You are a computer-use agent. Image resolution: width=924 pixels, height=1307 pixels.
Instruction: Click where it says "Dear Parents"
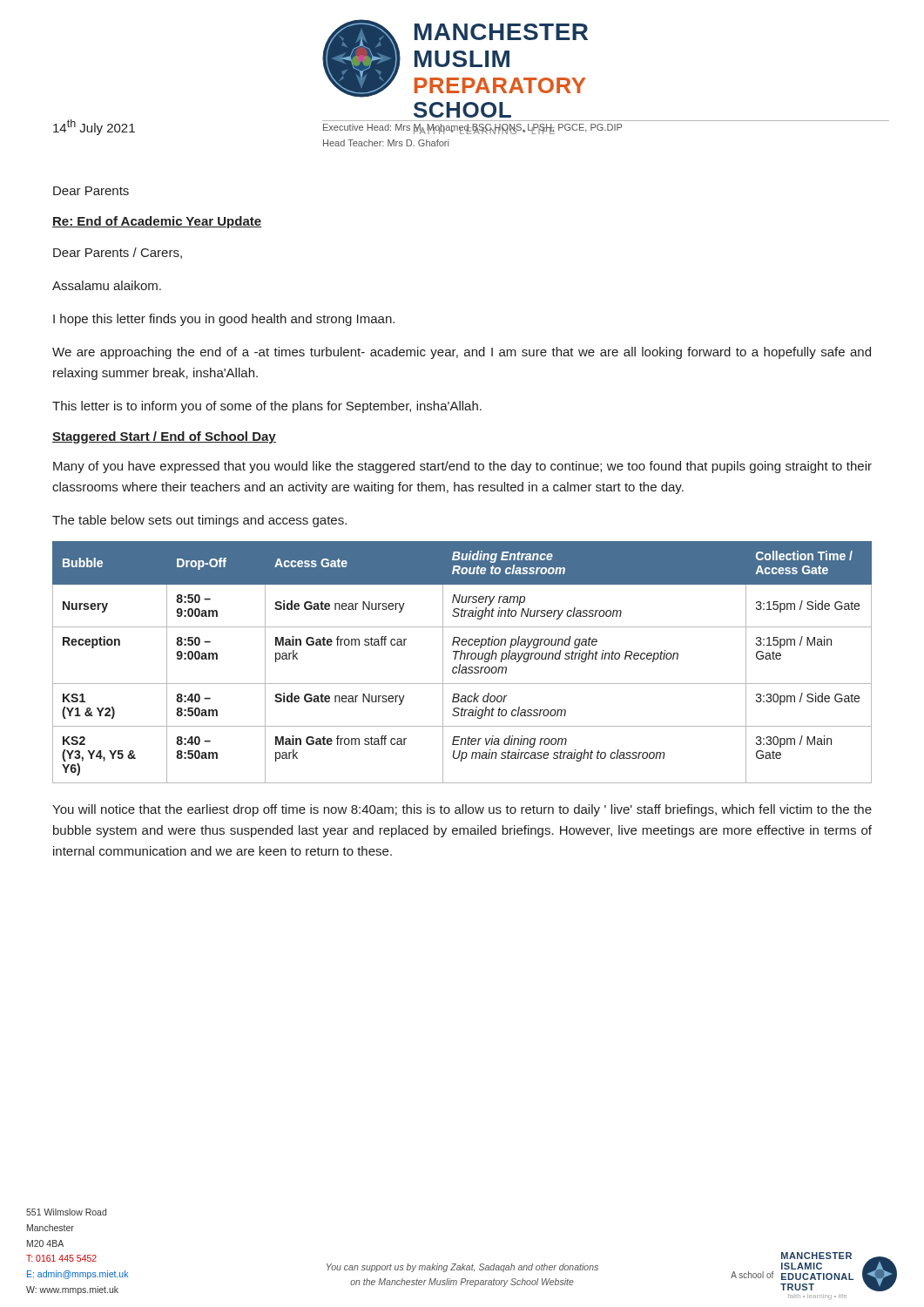click(x=91, y=190)
